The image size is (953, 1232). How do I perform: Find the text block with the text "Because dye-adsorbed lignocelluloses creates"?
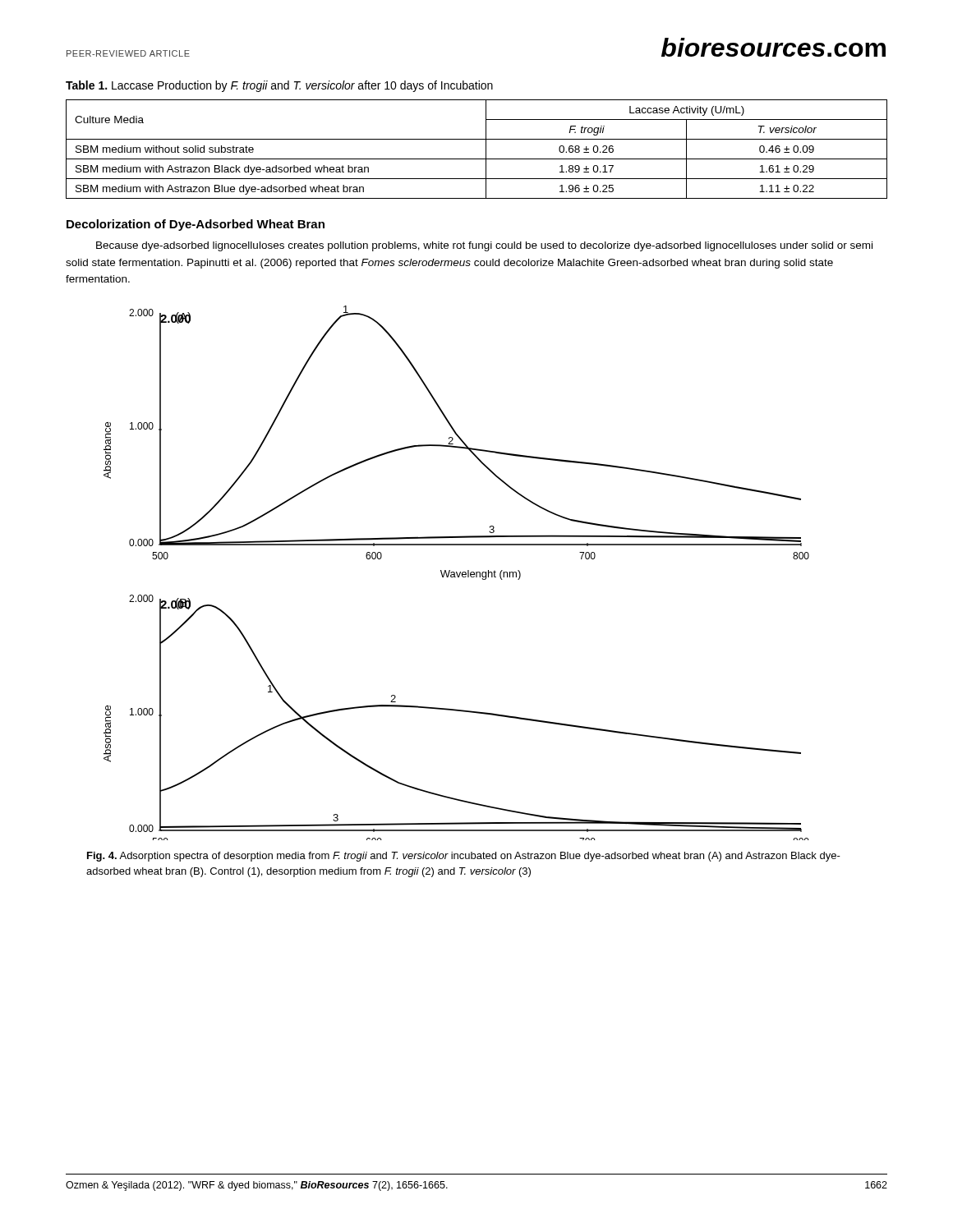click(x=476, y=263)
